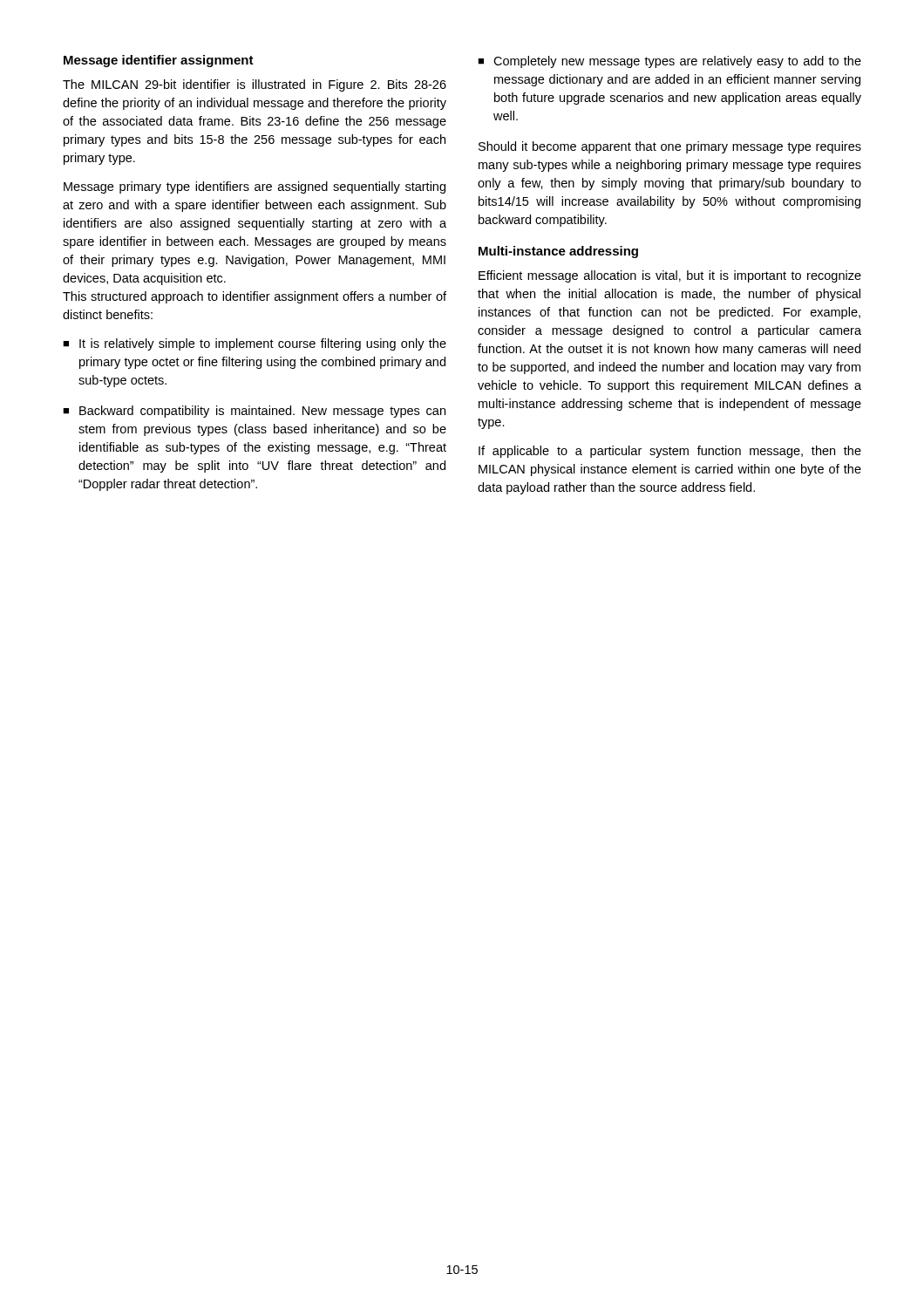Find the block on this page that starts "Message primary type identifiers are assigned sequentially starting"
The width and height of the screenshot is (924, 1308).
coord(255,251)
